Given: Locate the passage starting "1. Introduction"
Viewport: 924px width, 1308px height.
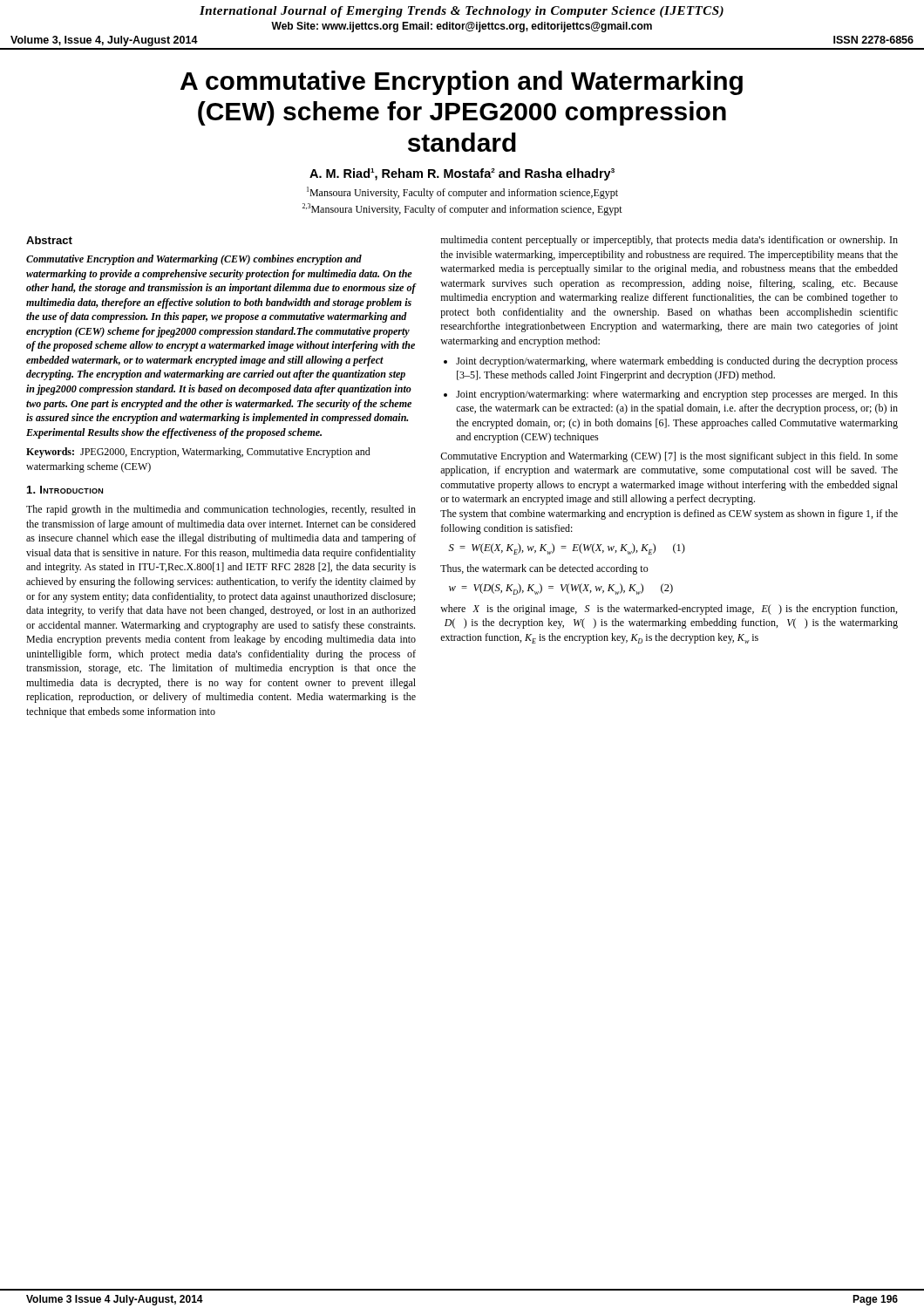Looking at the screenshot, I should 65,490.
